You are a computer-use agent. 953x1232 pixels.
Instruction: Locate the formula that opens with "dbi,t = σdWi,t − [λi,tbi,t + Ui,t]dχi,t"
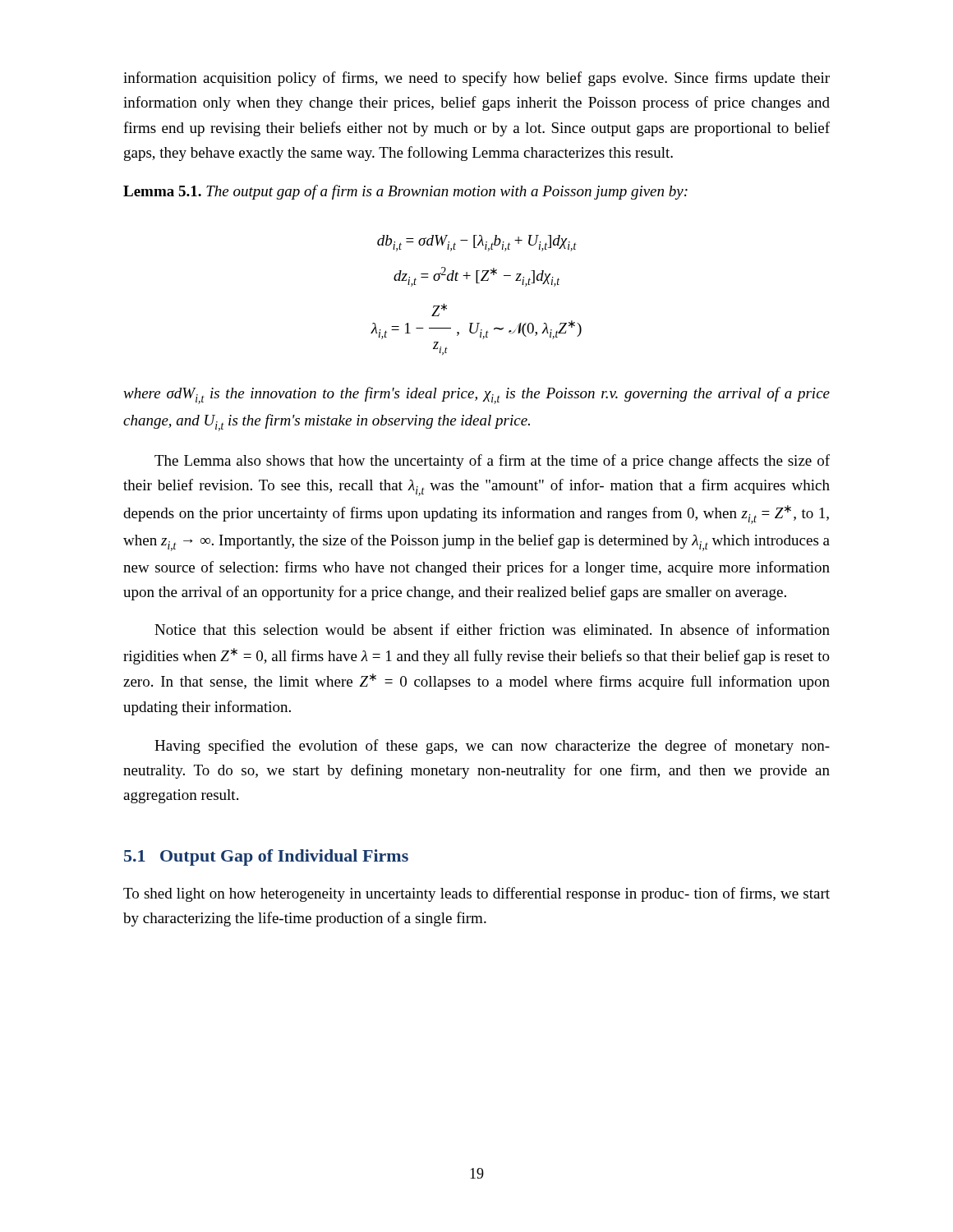[476, 293]
